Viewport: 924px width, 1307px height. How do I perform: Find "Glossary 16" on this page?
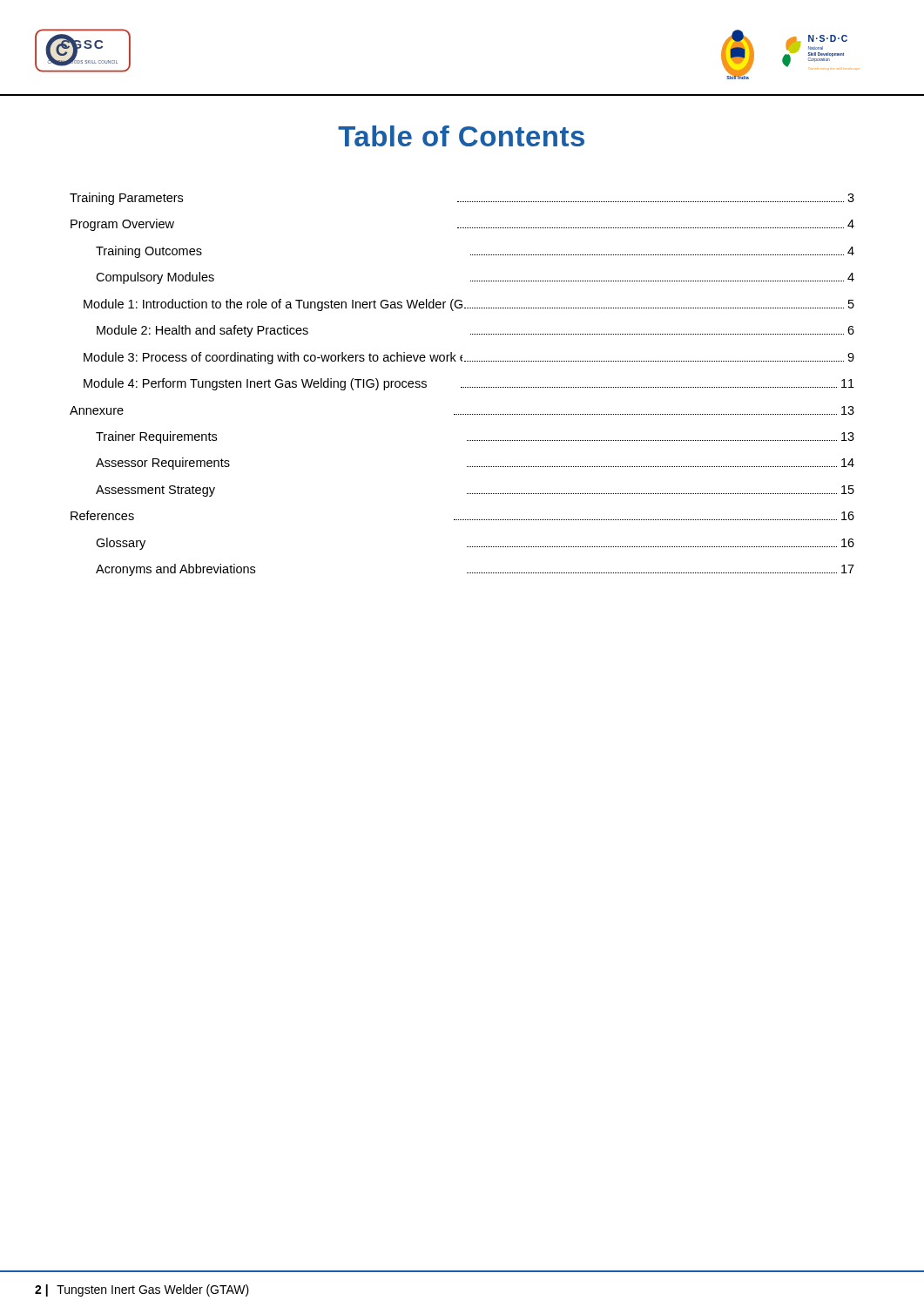point(462,543)
